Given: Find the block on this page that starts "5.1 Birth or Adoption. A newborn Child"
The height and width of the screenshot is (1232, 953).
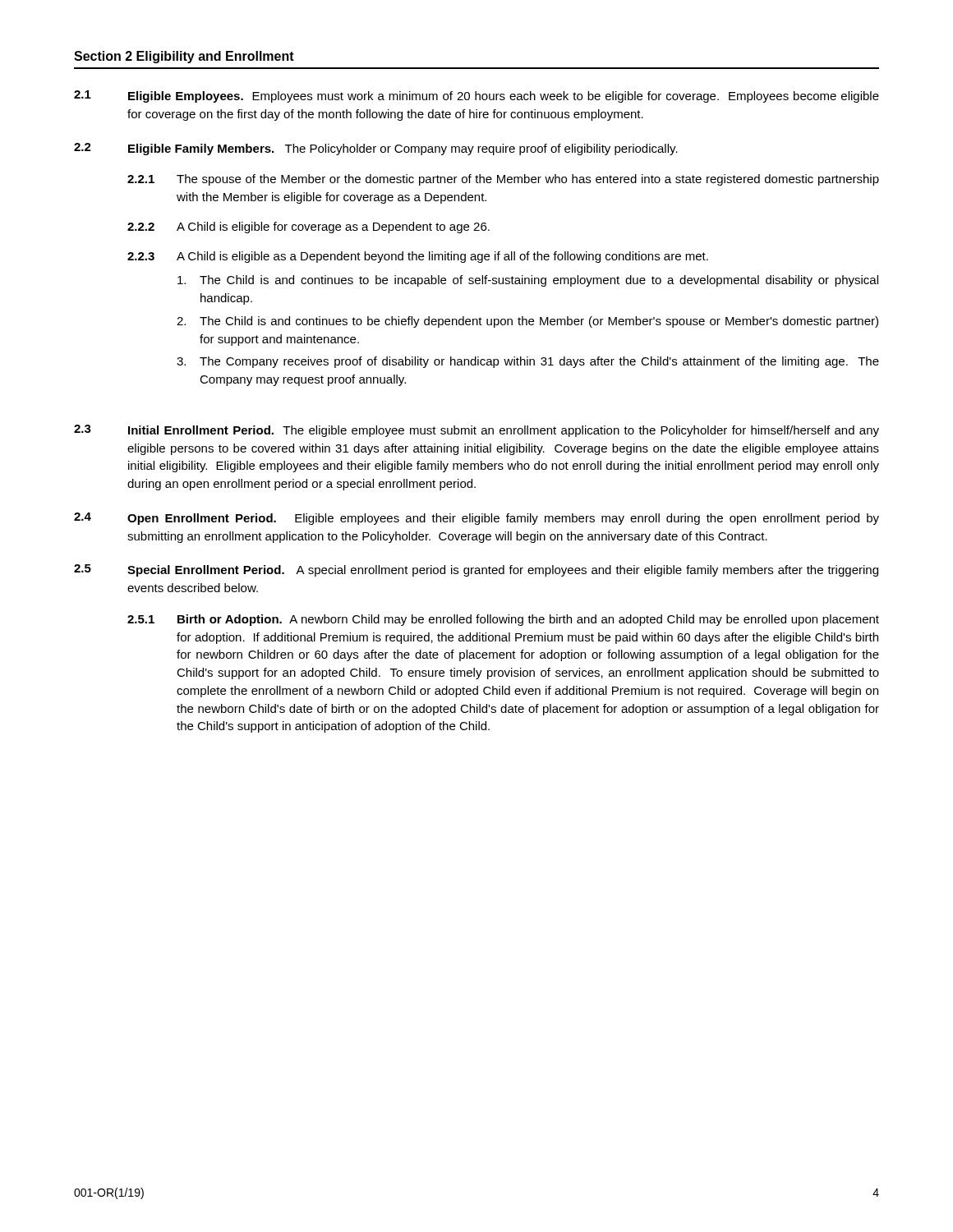Looking at the screenshot, I should (503, 673).
